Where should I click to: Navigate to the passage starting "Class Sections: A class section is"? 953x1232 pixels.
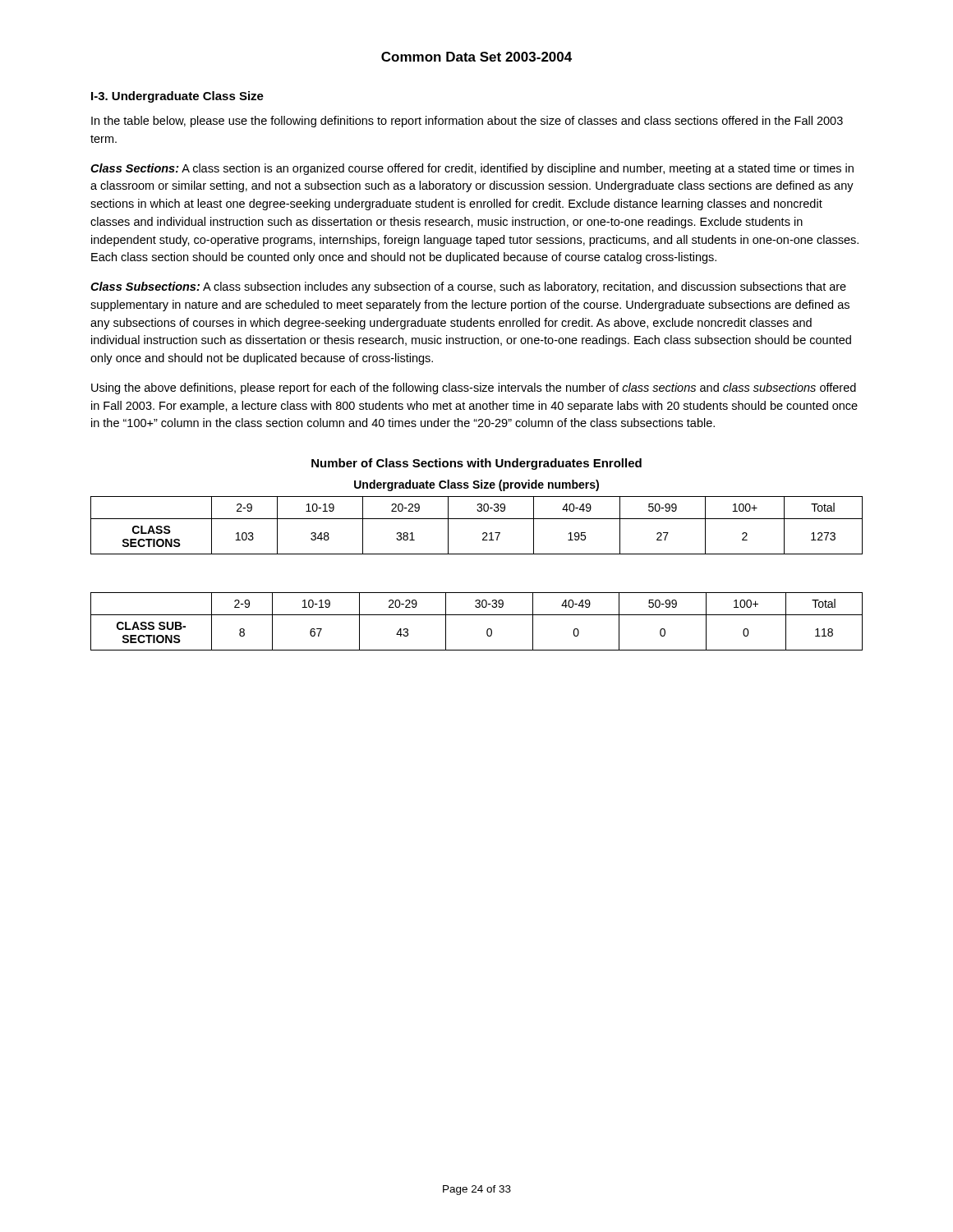click(475, 213)
